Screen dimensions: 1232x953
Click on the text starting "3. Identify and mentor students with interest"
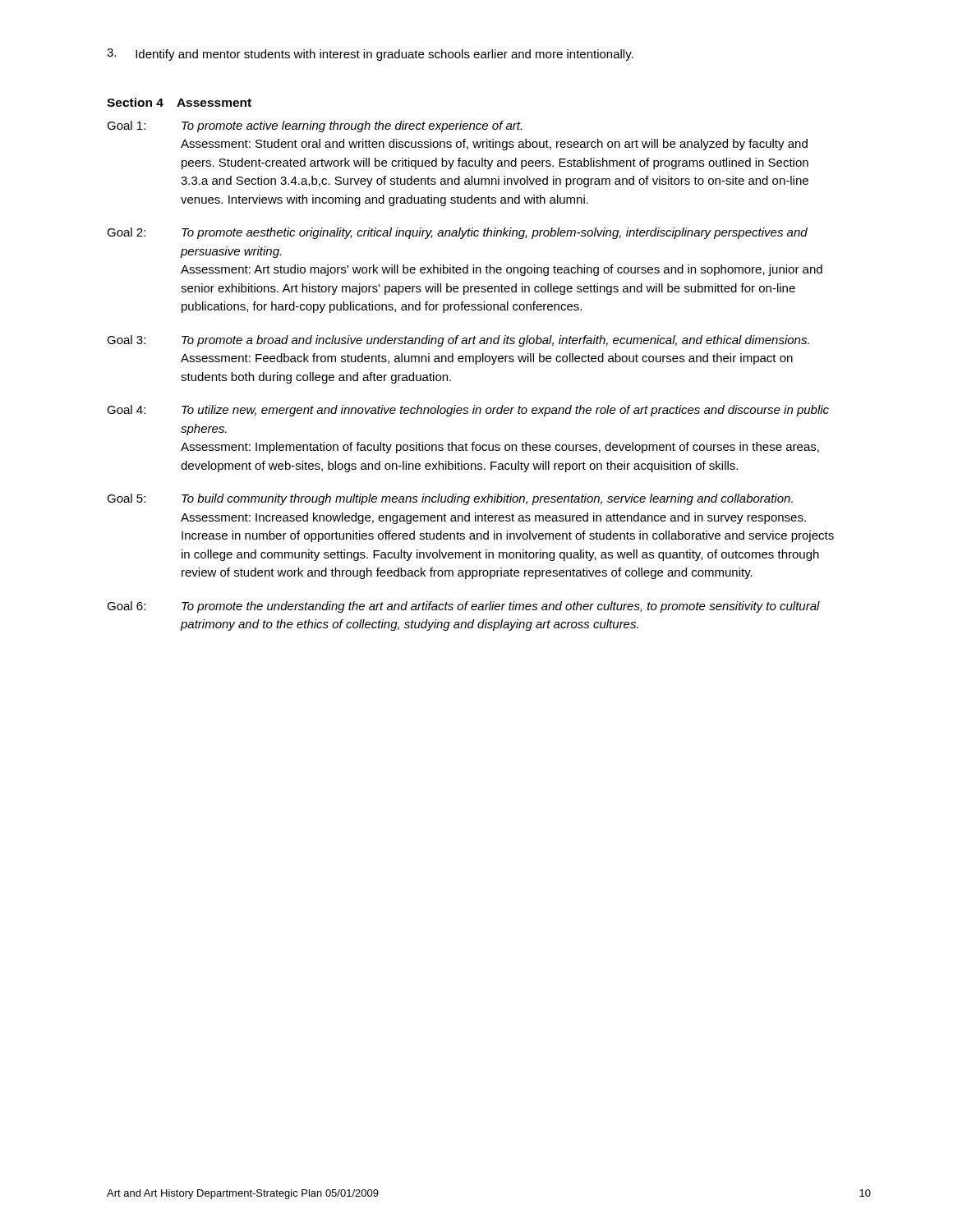(x=458, y=54)
